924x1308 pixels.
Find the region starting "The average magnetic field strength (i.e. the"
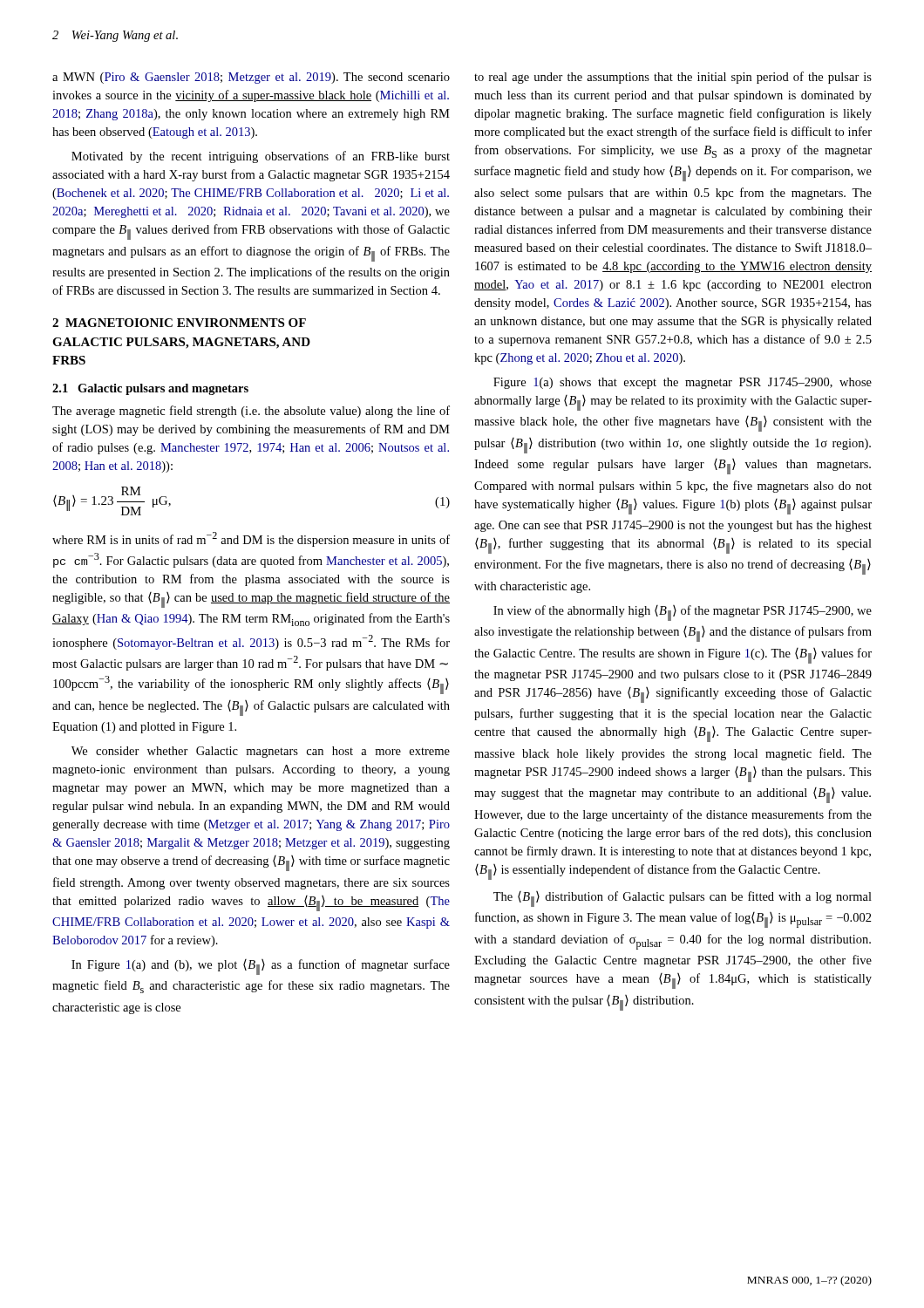click(251, 439)
